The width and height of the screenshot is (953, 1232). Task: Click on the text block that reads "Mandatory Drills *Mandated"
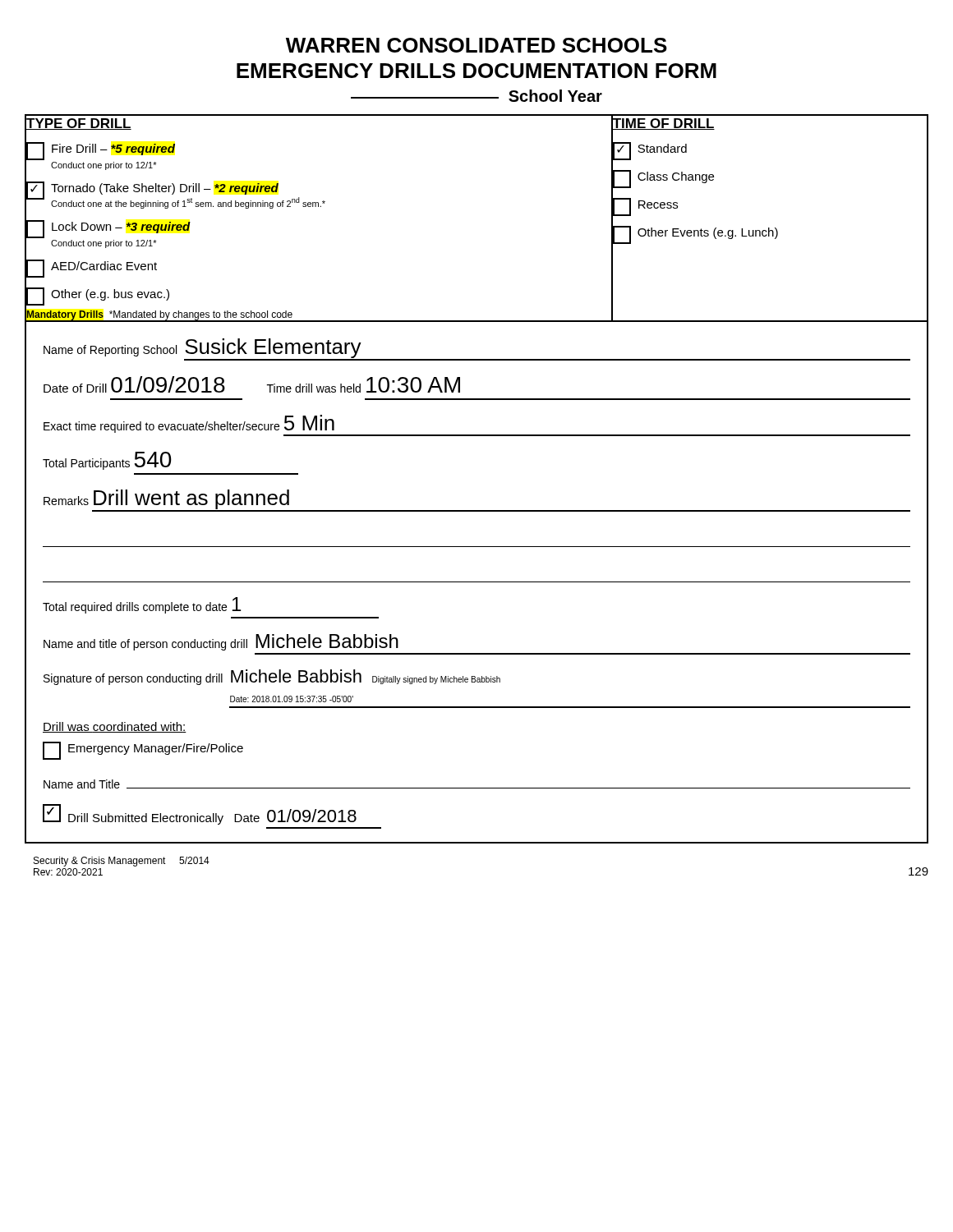coord(159,315)
